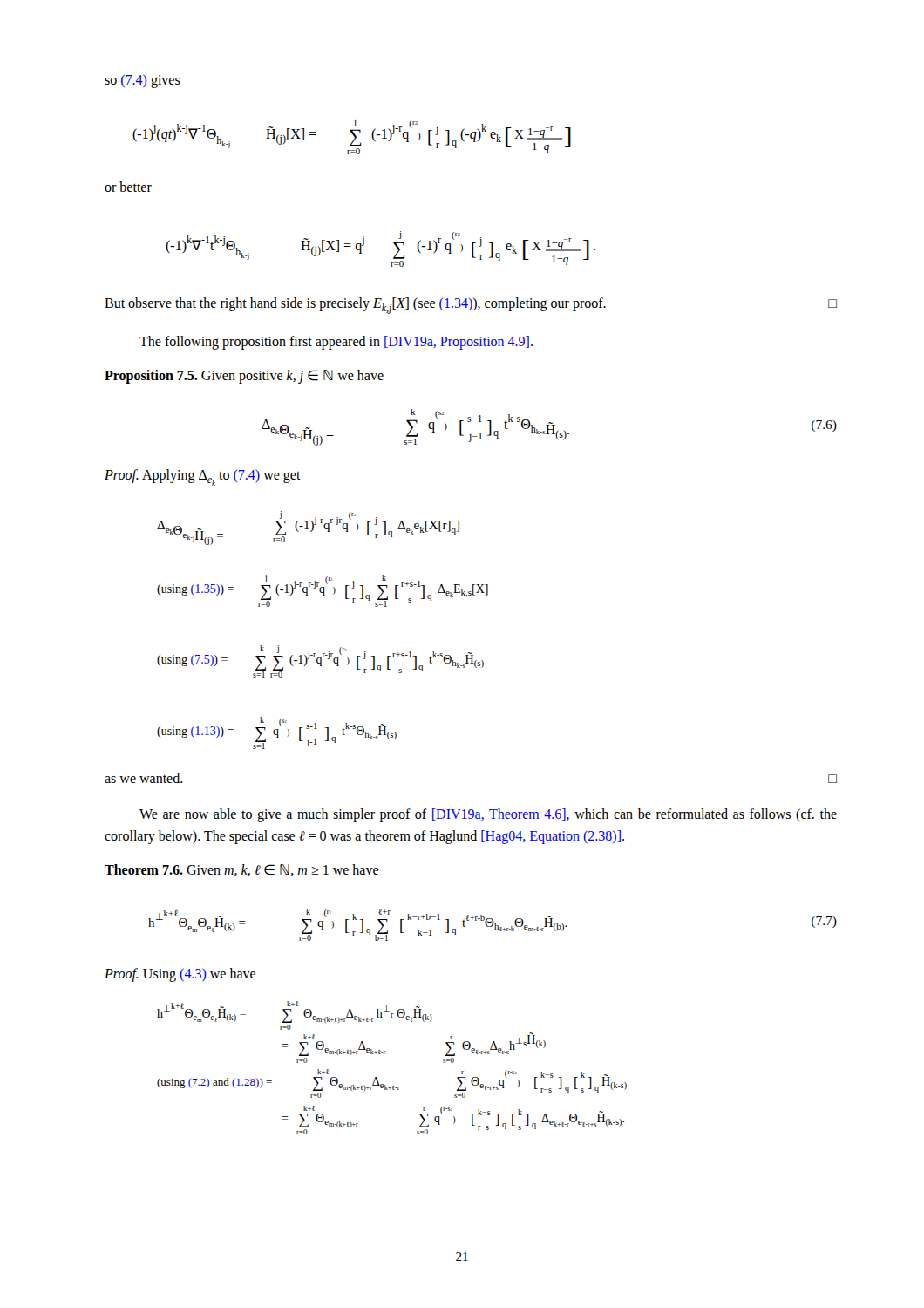
Task: Find the block on this page that starts "We are now able to give a much"
Action: [x=471, y=825]
